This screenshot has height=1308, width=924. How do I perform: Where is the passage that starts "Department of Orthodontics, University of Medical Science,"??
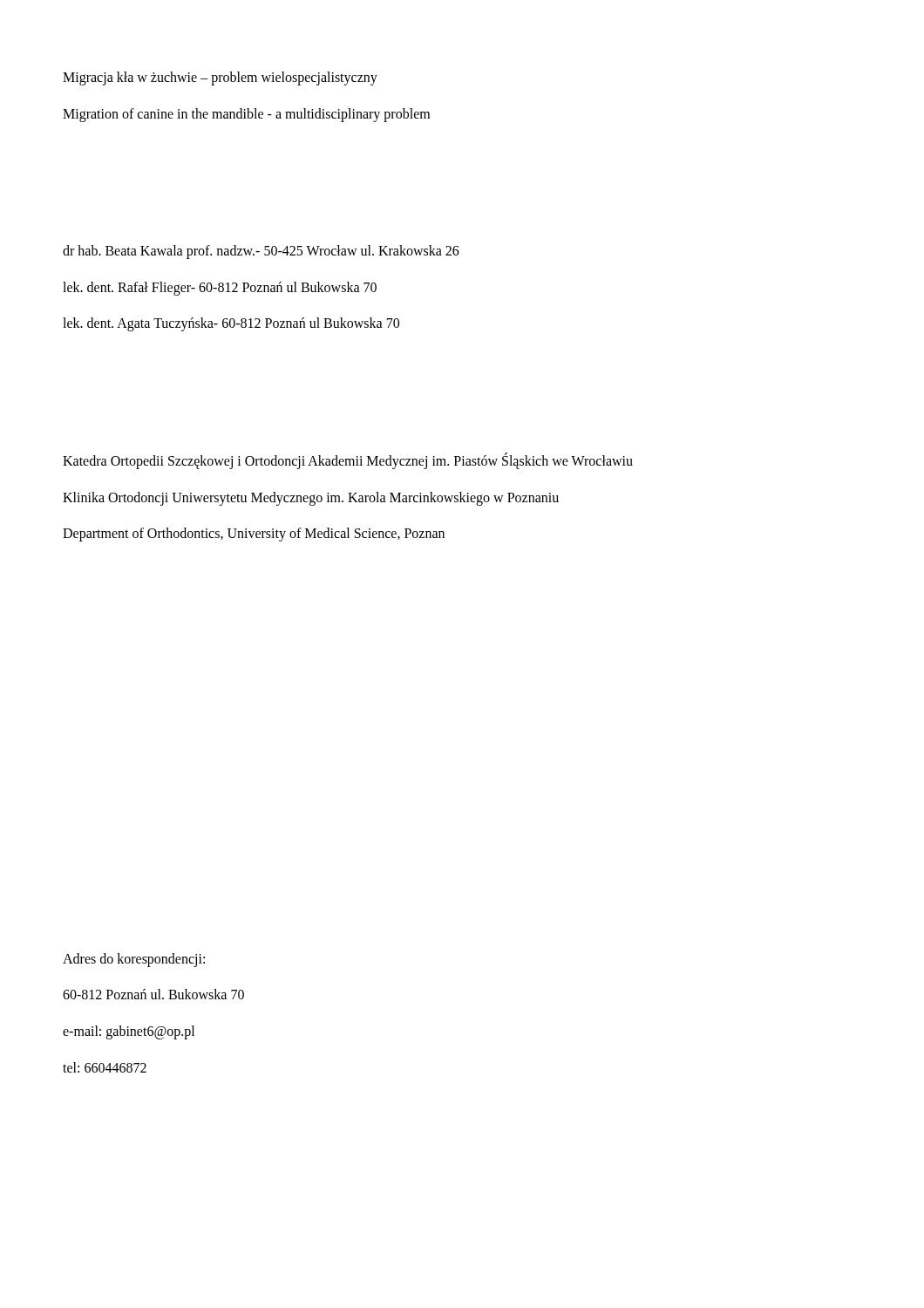pyautogui.click(x=254, y=535)
